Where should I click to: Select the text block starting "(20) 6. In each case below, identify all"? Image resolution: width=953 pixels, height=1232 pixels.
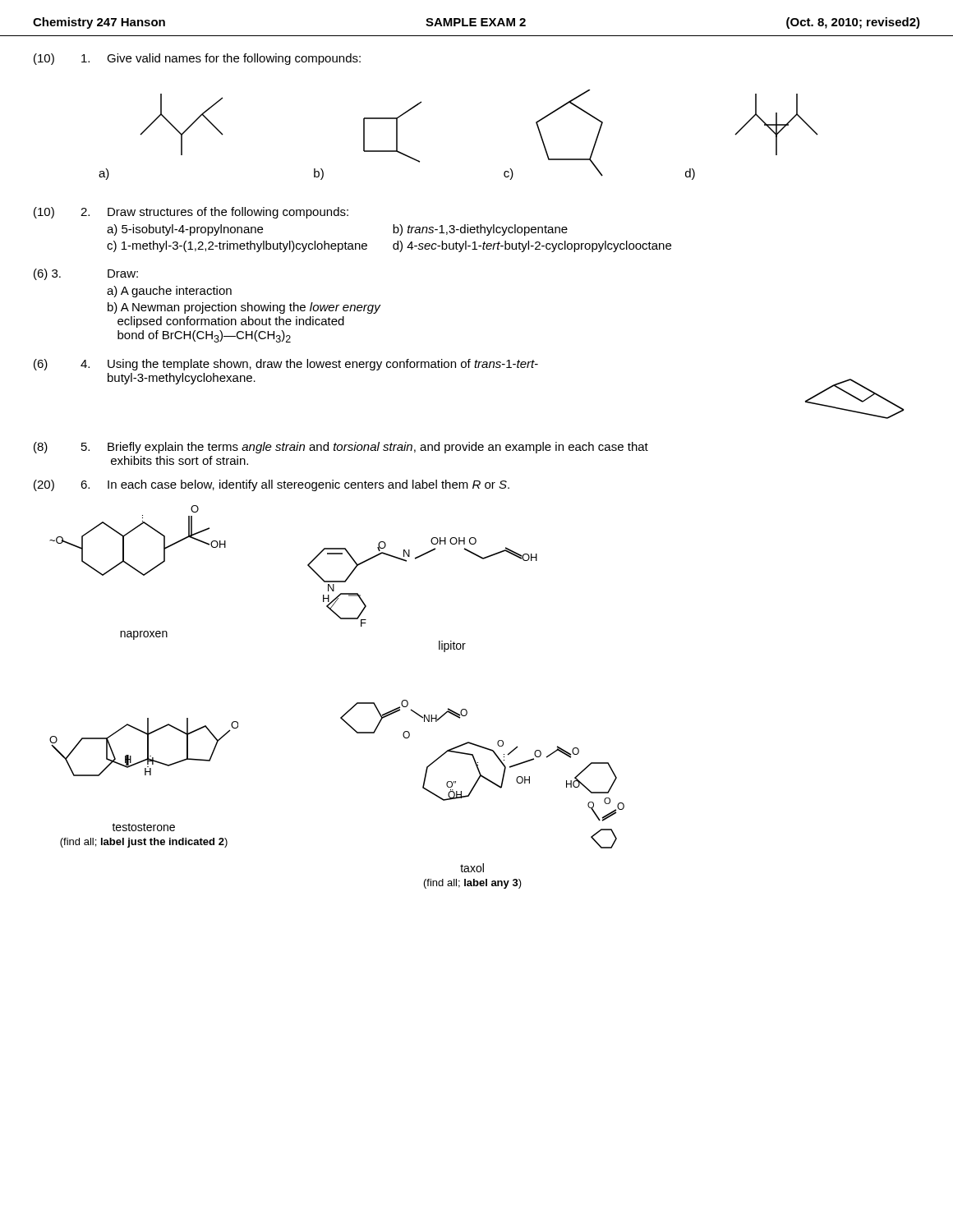tap(476, 484)
